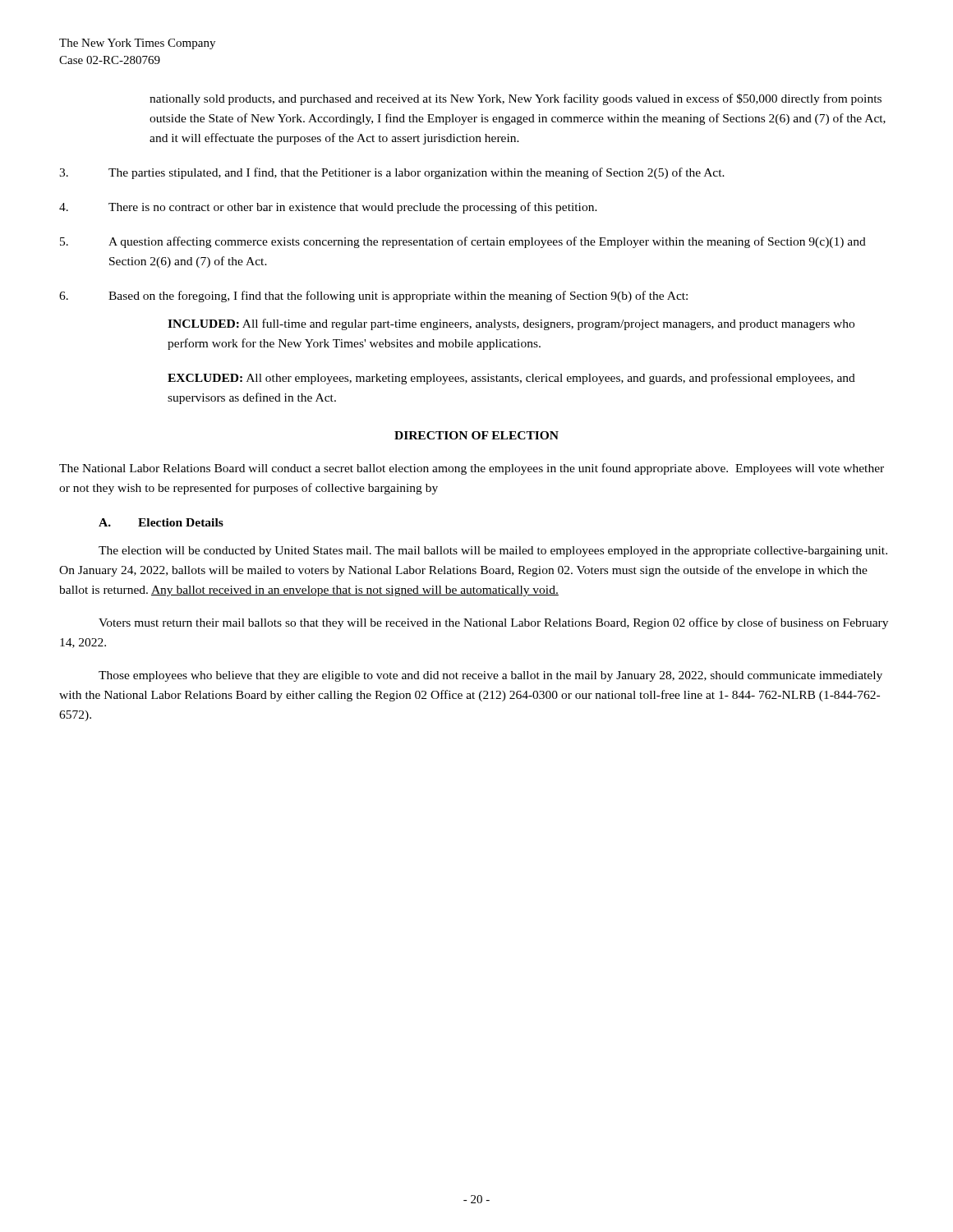Find the section header with the text "A. Election Details"
Screen dimensions: 1232x953
[161, 523]
